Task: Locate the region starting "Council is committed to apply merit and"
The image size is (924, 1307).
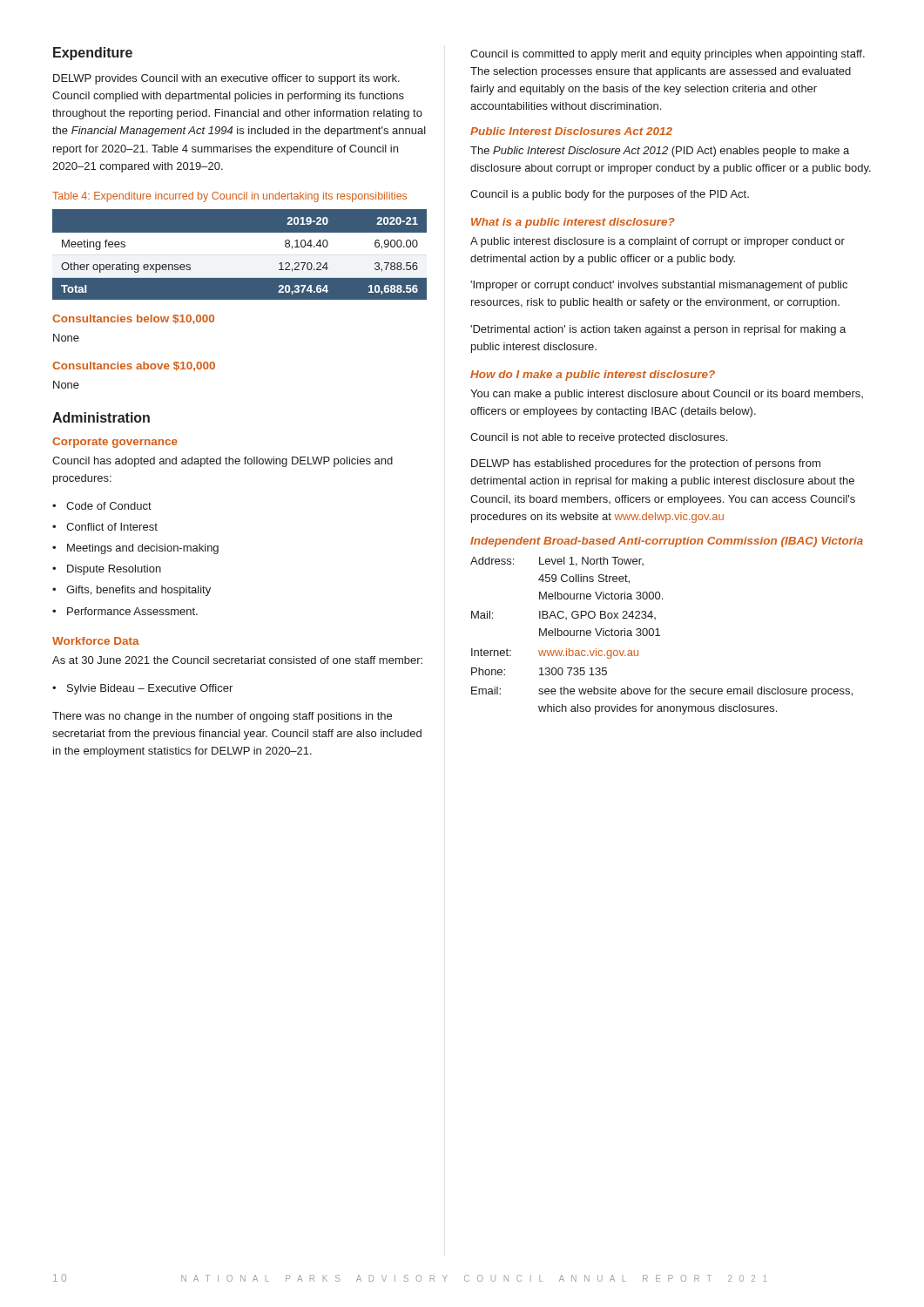Action: point(671,80)
